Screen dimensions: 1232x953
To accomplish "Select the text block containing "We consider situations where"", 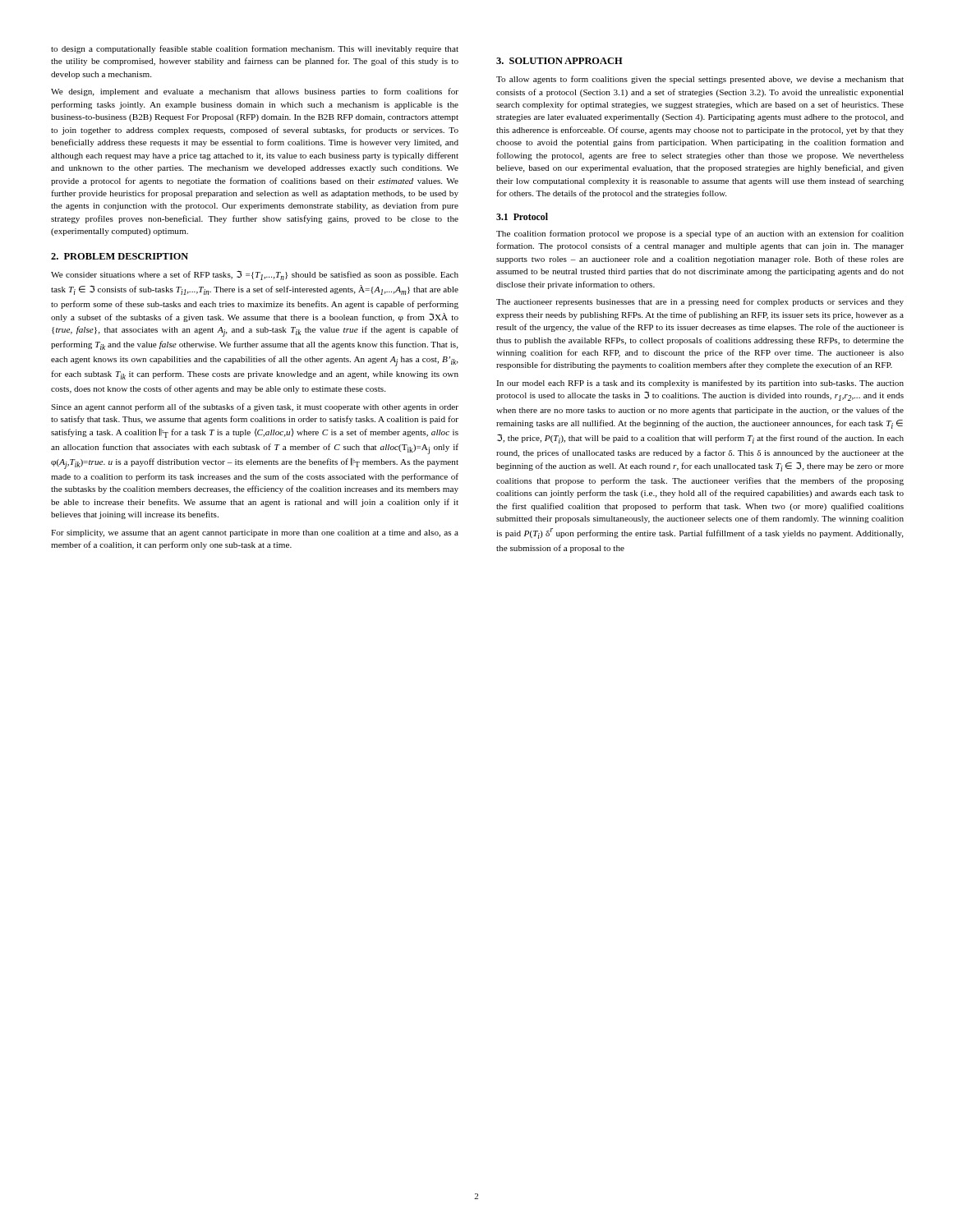I will point(255,410).
